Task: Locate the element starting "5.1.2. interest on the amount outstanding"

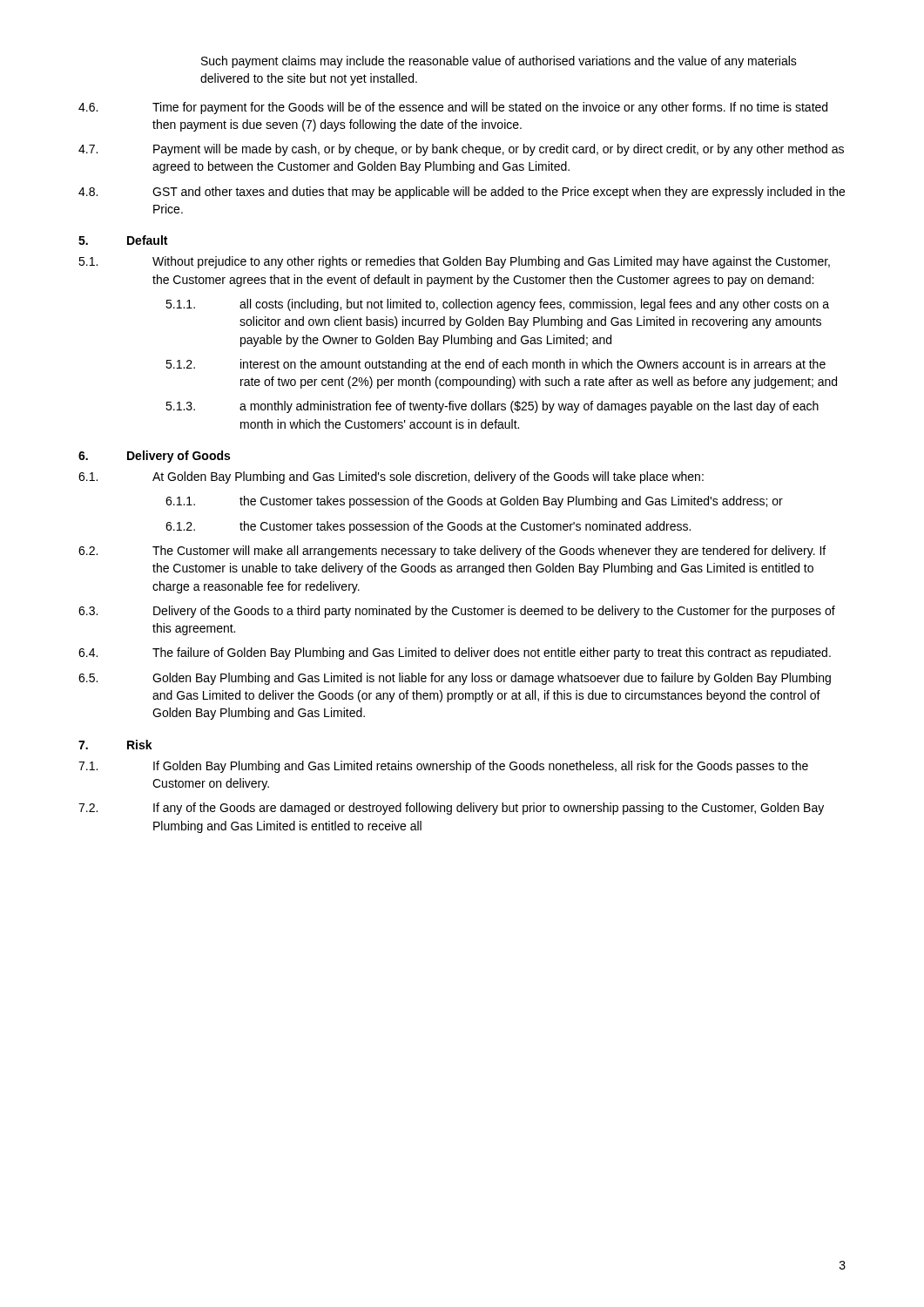Action: [506, 373]
